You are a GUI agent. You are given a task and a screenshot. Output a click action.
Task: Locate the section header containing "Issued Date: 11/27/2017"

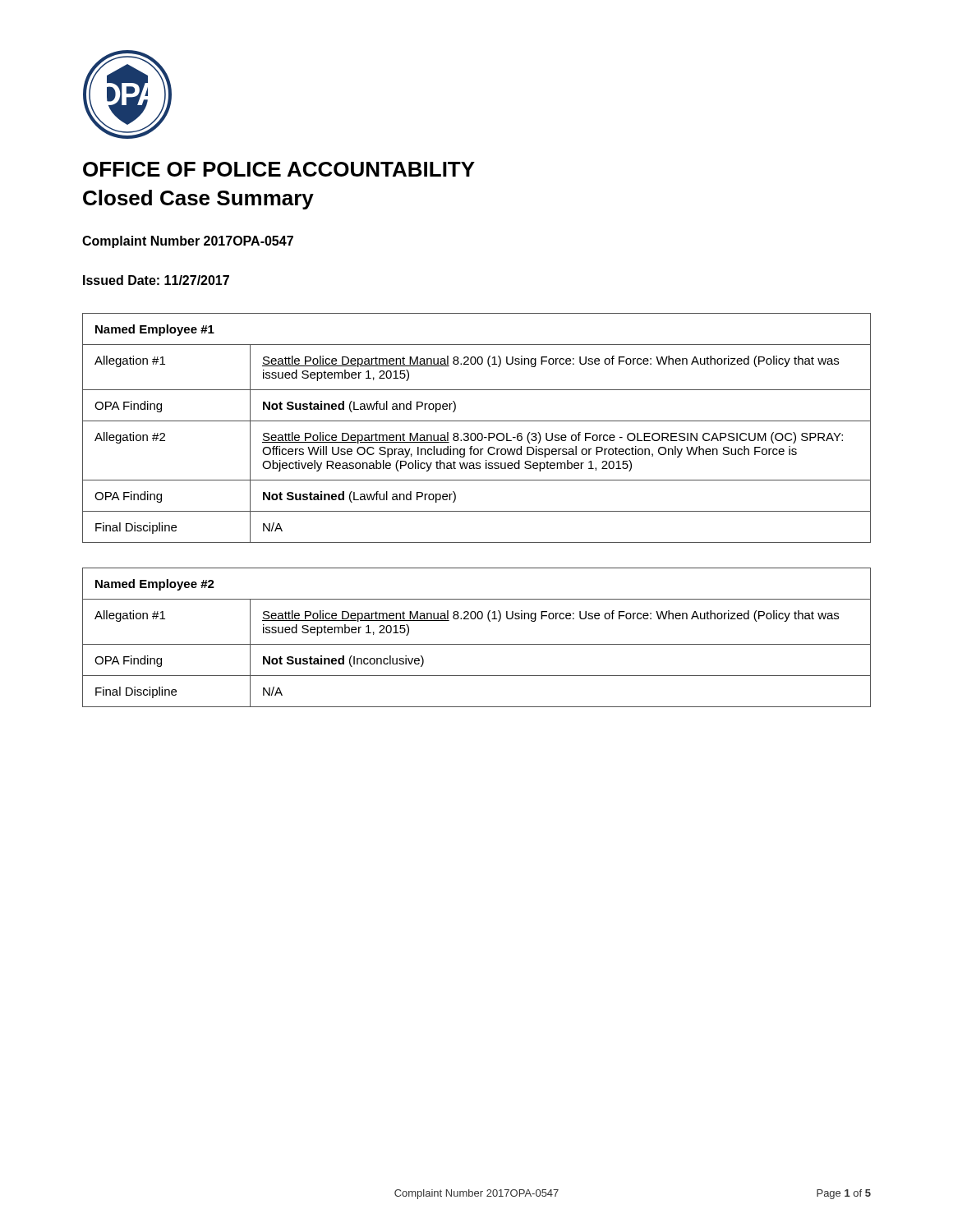coord(156,280)
